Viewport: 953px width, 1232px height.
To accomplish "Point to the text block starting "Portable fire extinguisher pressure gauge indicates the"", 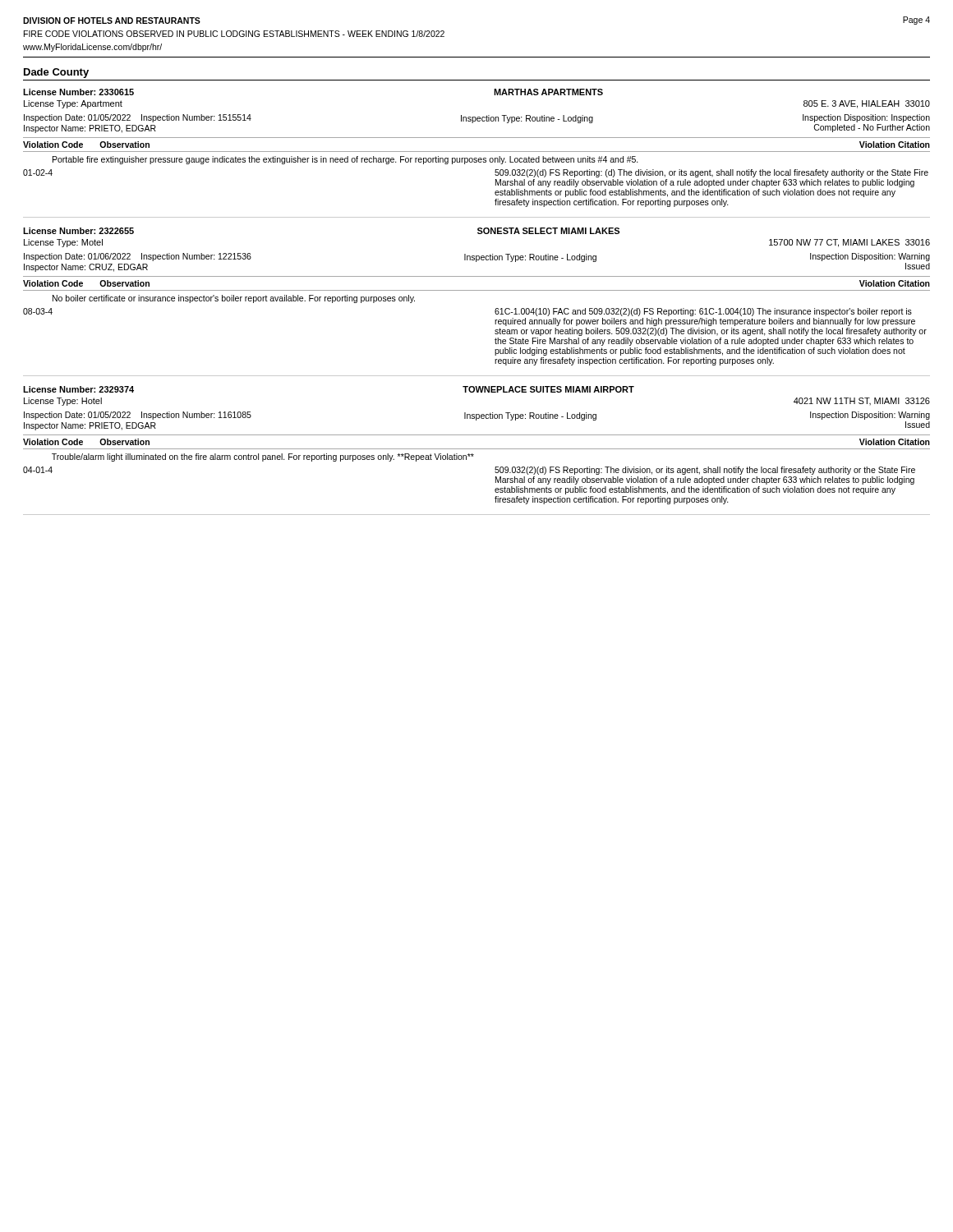I will click(331, 160).
